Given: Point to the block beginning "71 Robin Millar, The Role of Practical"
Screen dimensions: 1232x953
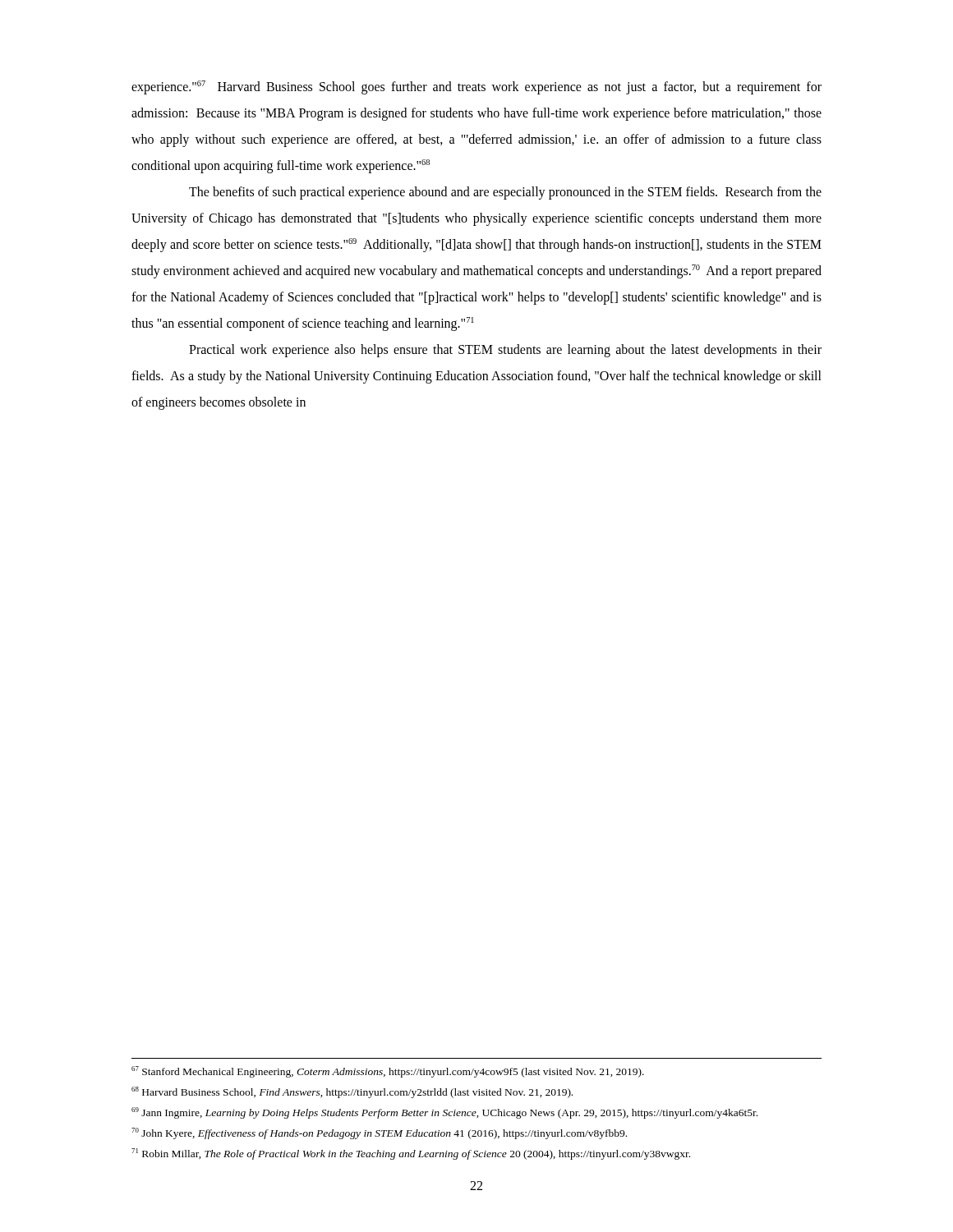Looking at the screenshot, I should point(411,1153).
